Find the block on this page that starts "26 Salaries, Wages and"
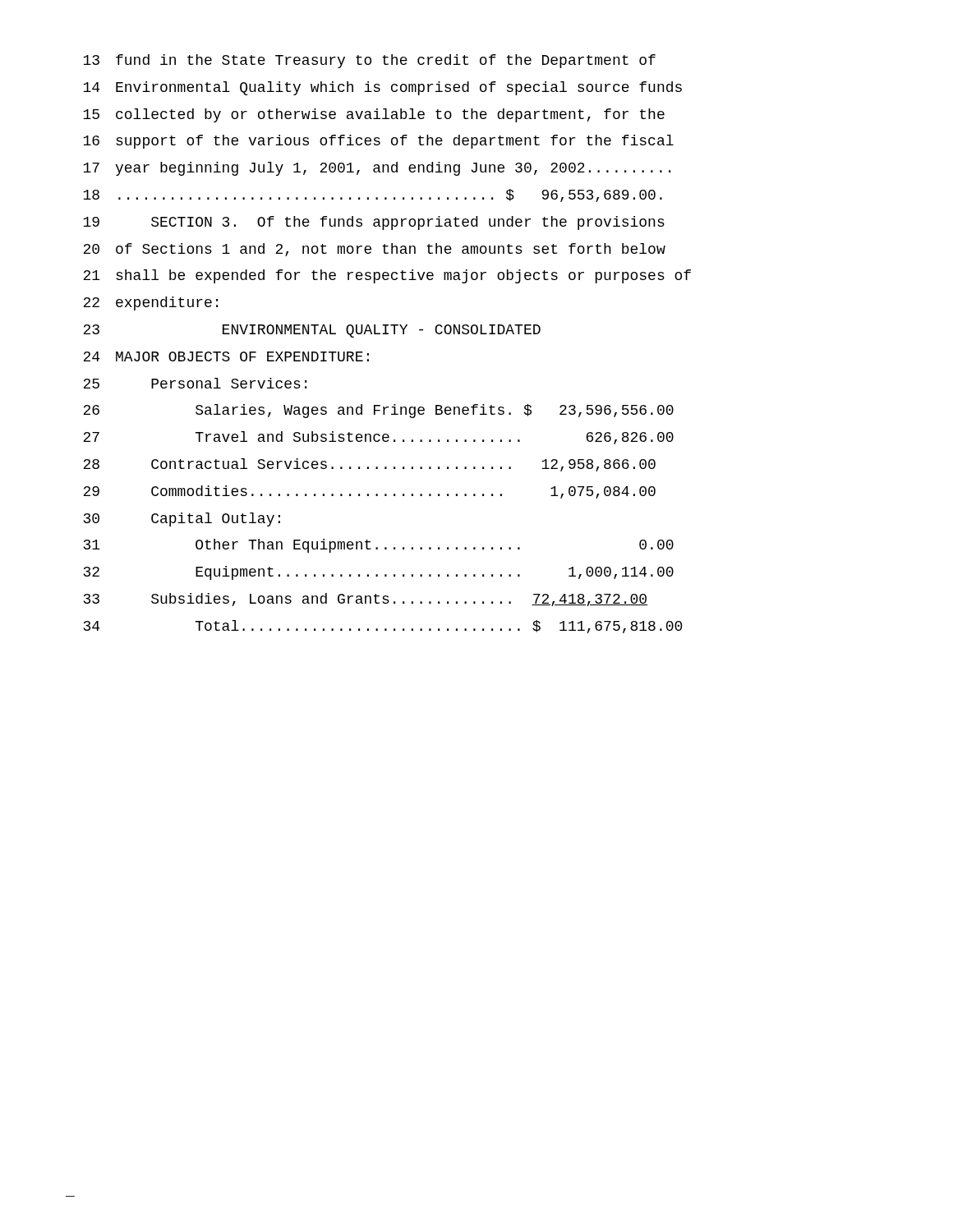The width and height of the screenshot is (953, 1232). 476,411
